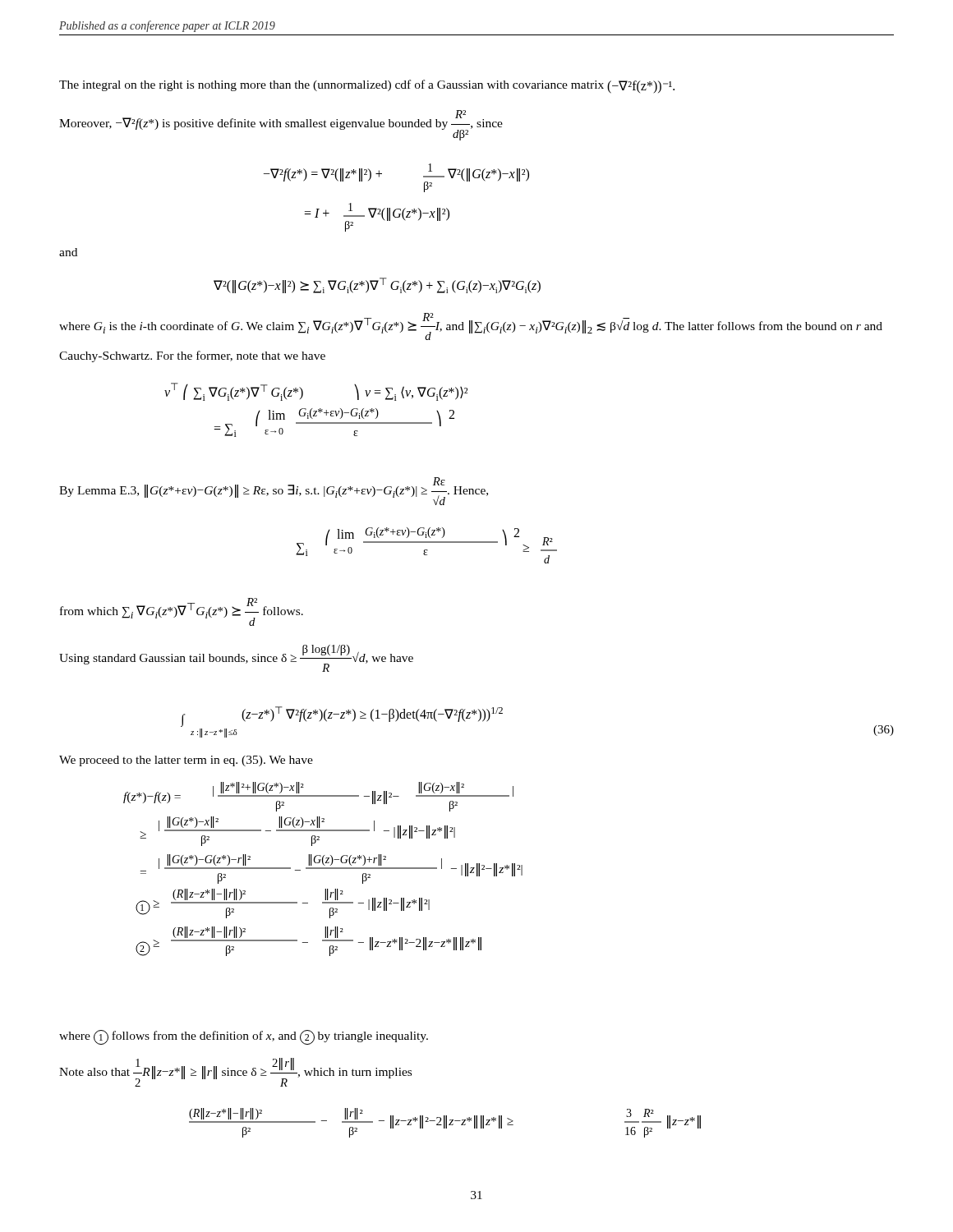Select the passage starting "We proceed to the latter term in"
Image resolution: width=953 pixels, height=1232 pixels.
click(x=186, y=759)
